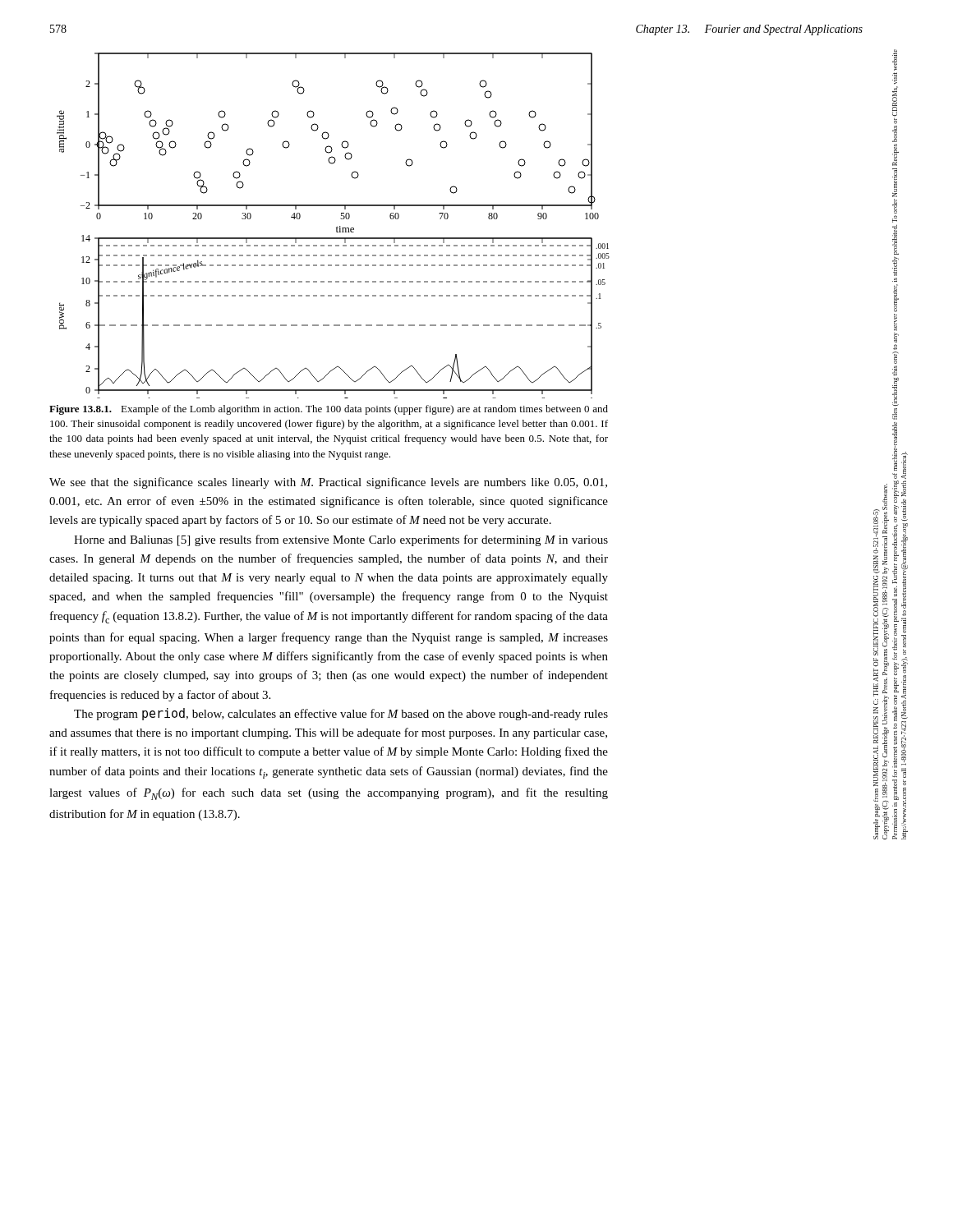Click on the text block that says "We see that the significance scales"
Image resolution: width=953 pixels, height=1232 pixels.
pyautogui.click(x=329, y=501)
